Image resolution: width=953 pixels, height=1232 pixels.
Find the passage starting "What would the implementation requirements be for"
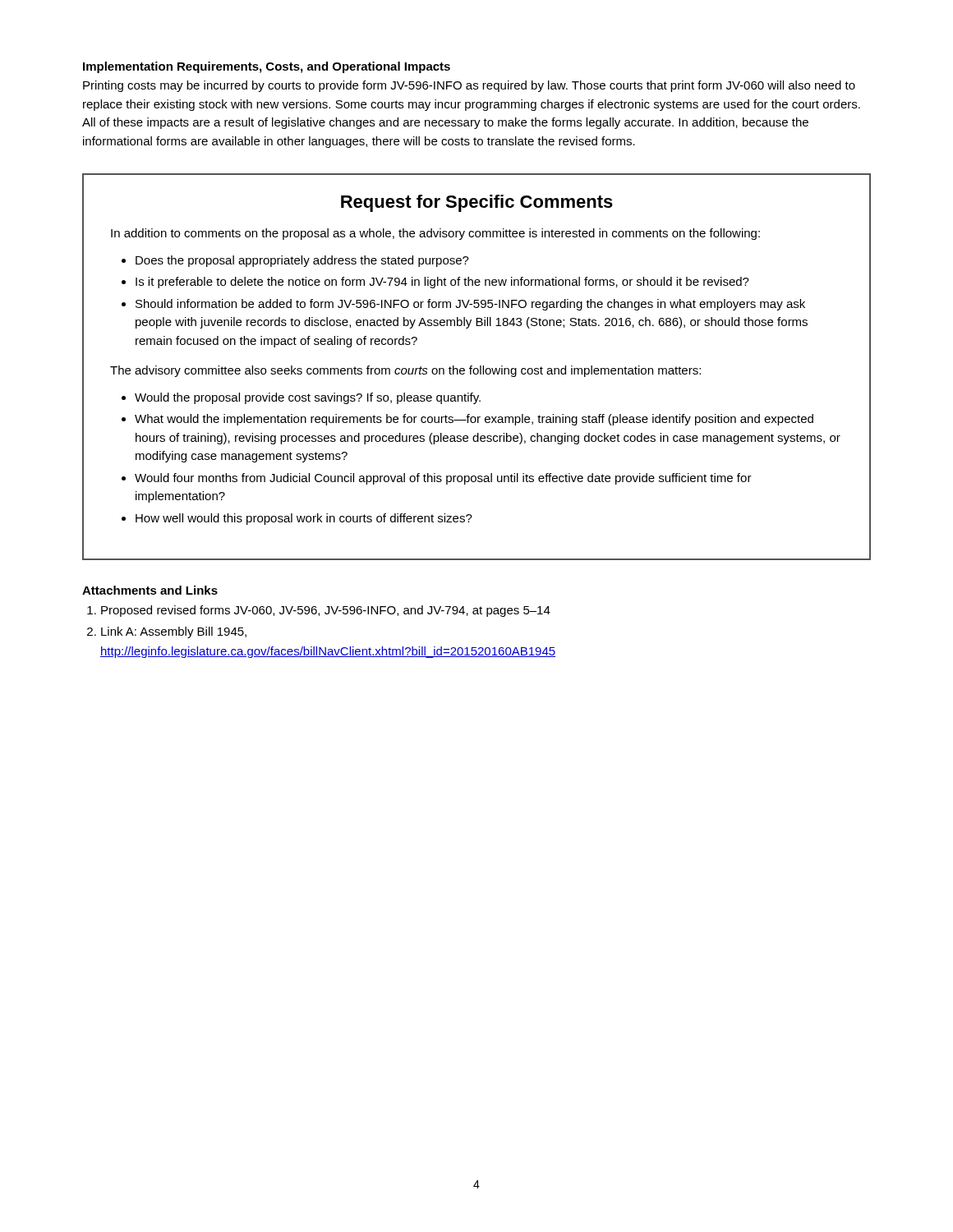[x=488, y=437]
